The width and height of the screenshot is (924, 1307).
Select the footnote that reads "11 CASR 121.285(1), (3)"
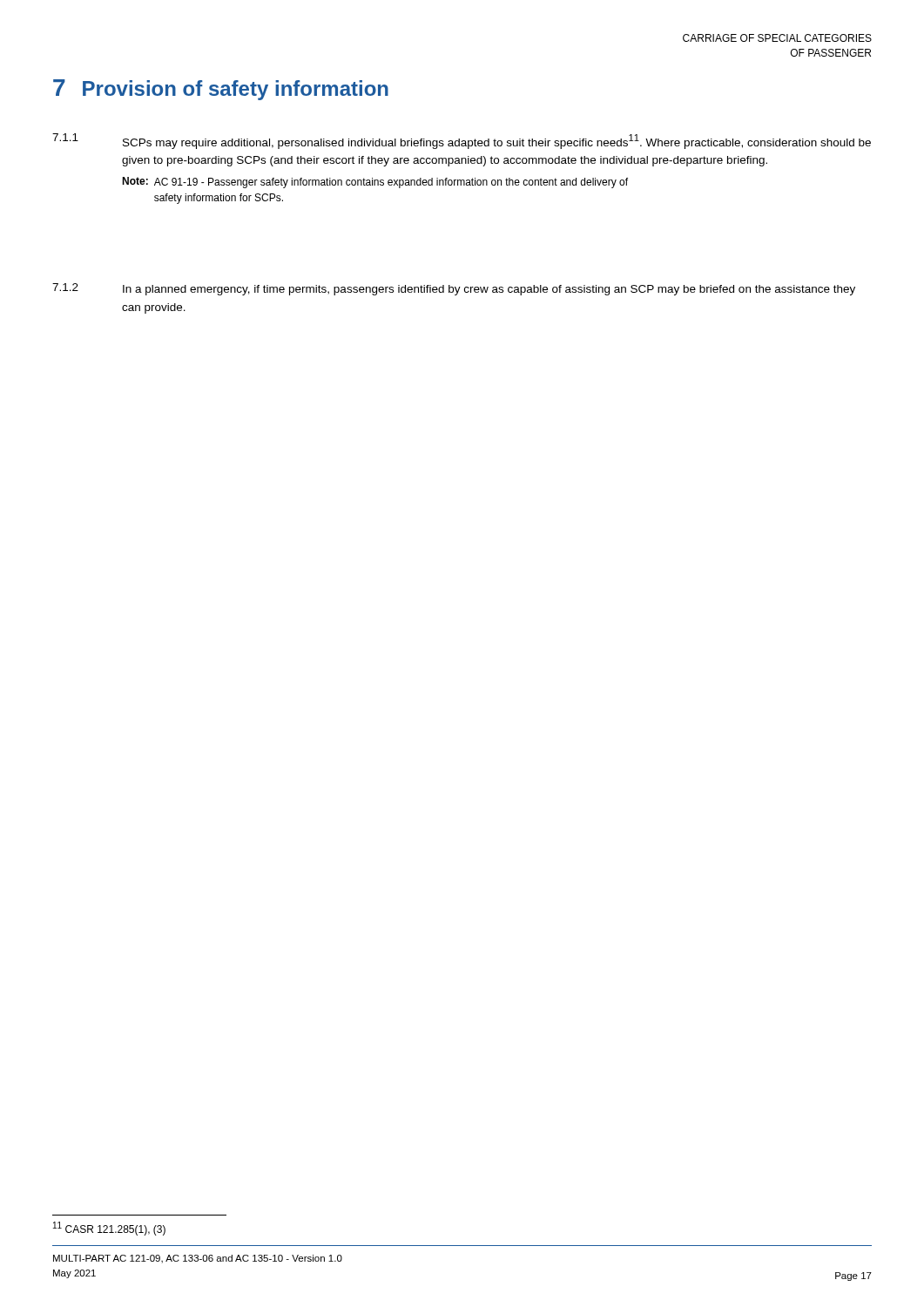tap(109, 1229)
